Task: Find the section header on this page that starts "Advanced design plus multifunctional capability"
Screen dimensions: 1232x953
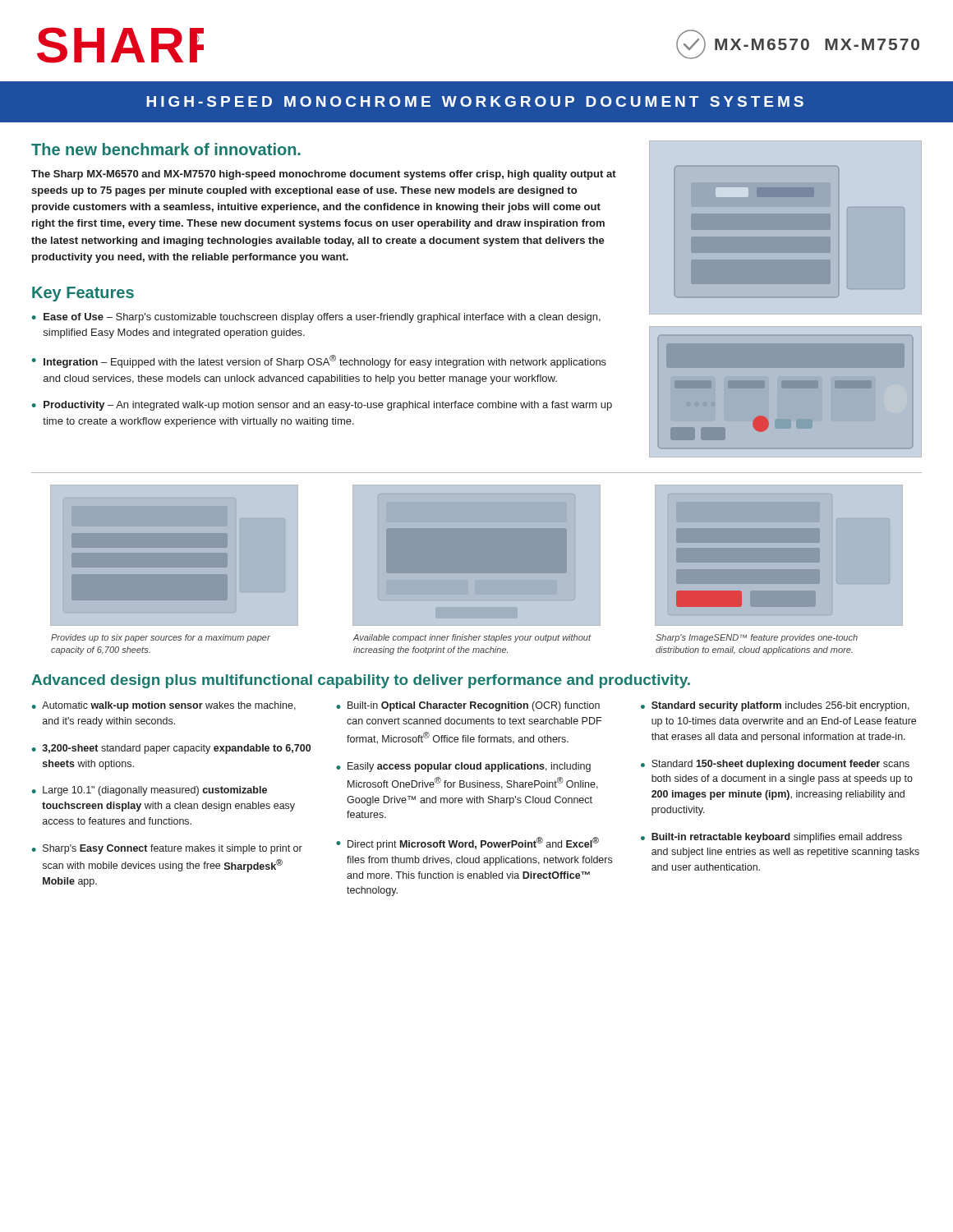Action: (361, 679)
